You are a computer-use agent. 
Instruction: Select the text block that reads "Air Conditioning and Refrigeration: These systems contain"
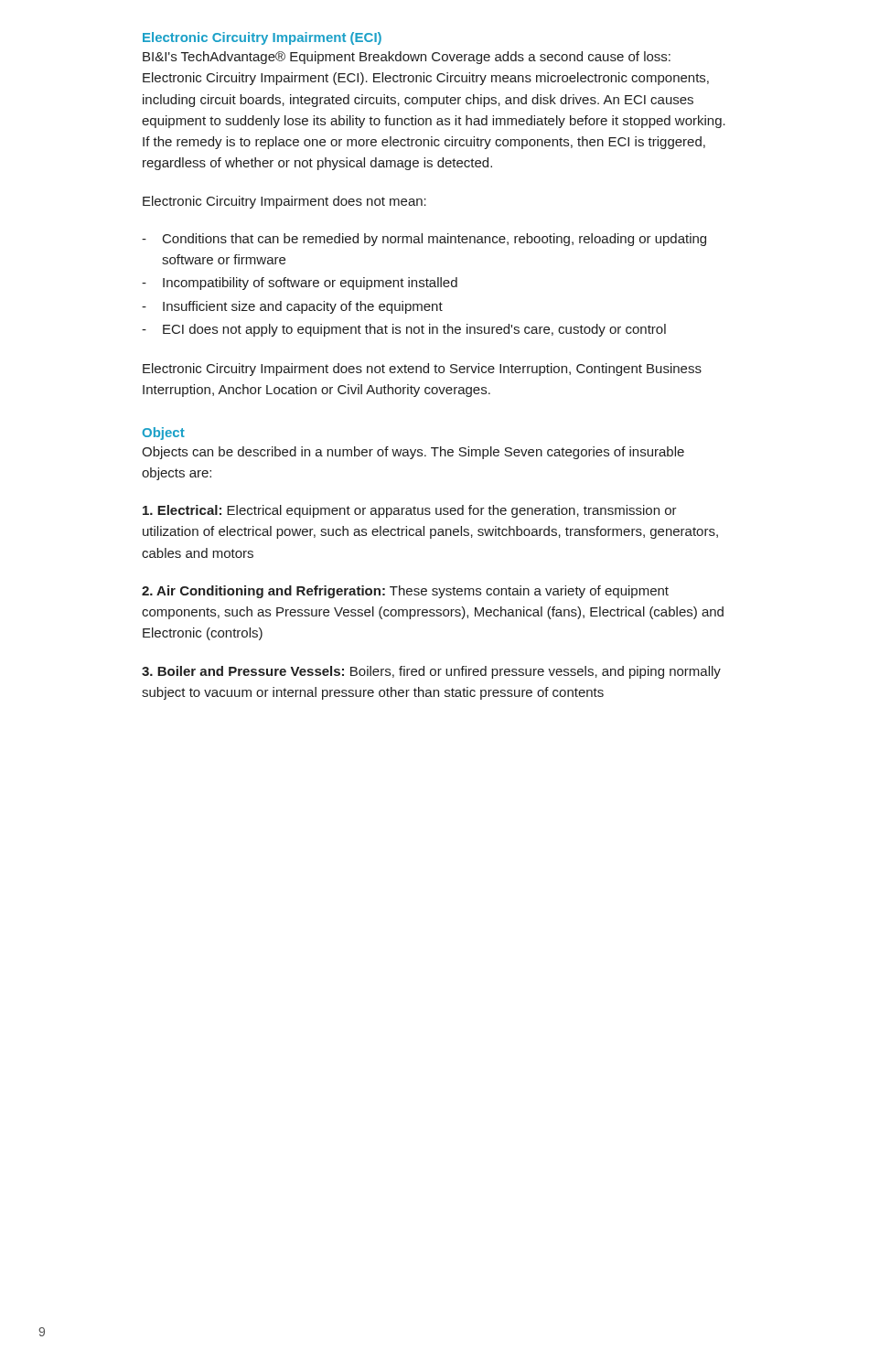(433, 611)
